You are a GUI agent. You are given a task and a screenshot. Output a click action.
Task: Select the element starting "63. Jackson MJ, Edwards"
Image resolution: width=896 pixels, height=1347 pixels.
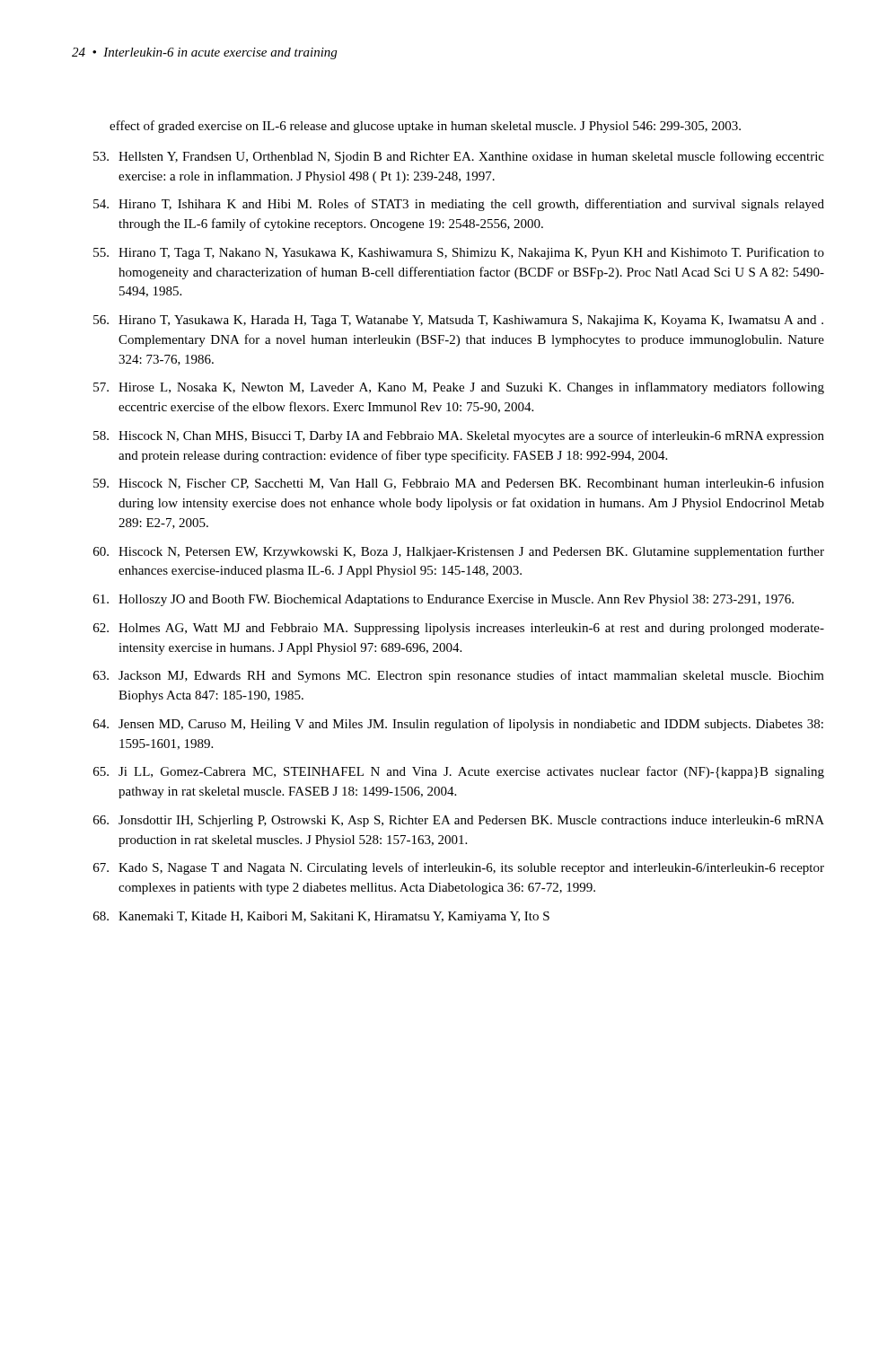[448, 686]
